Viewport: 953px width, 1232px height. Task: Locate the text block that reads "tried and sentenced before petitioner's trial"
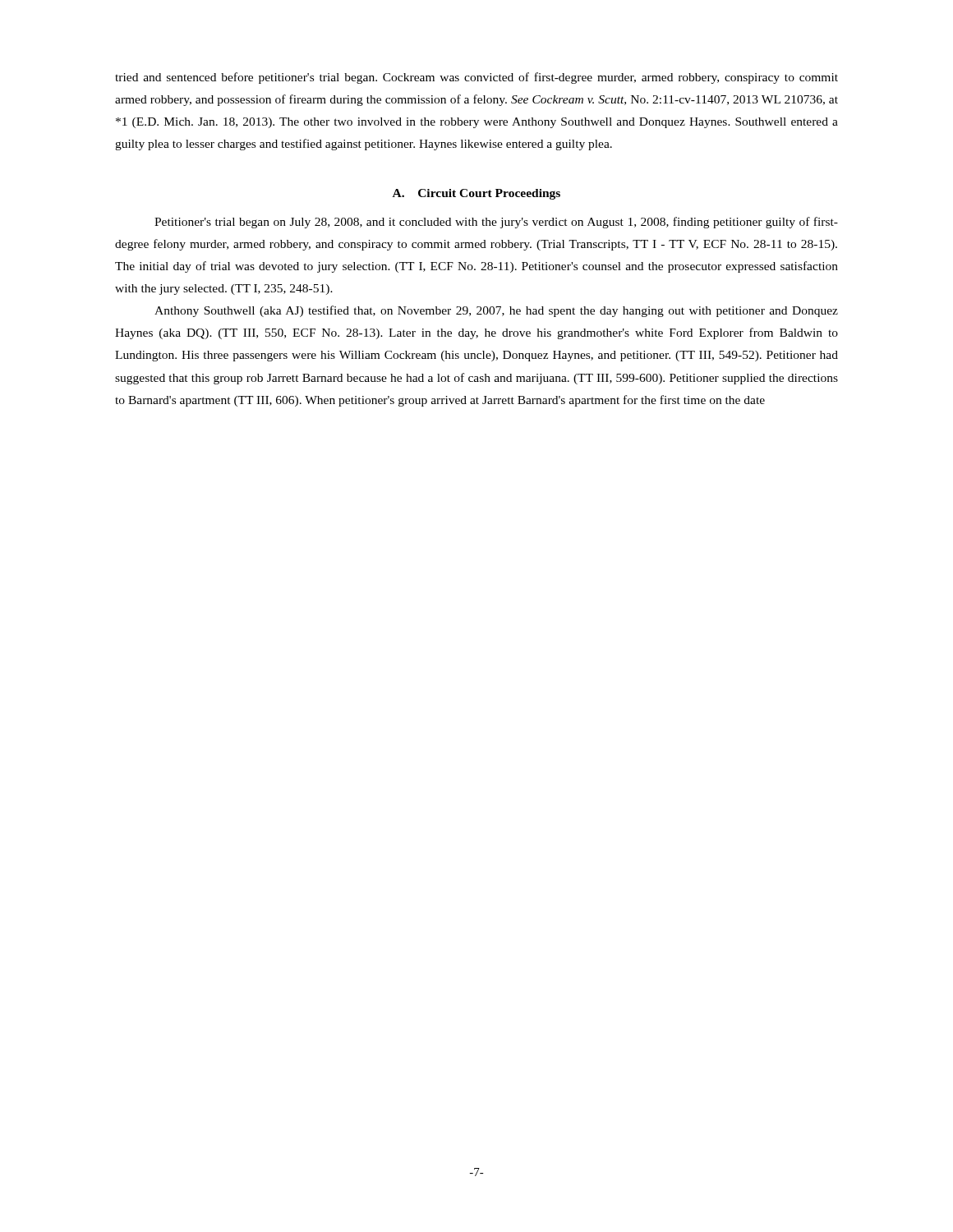pos(476,110)
